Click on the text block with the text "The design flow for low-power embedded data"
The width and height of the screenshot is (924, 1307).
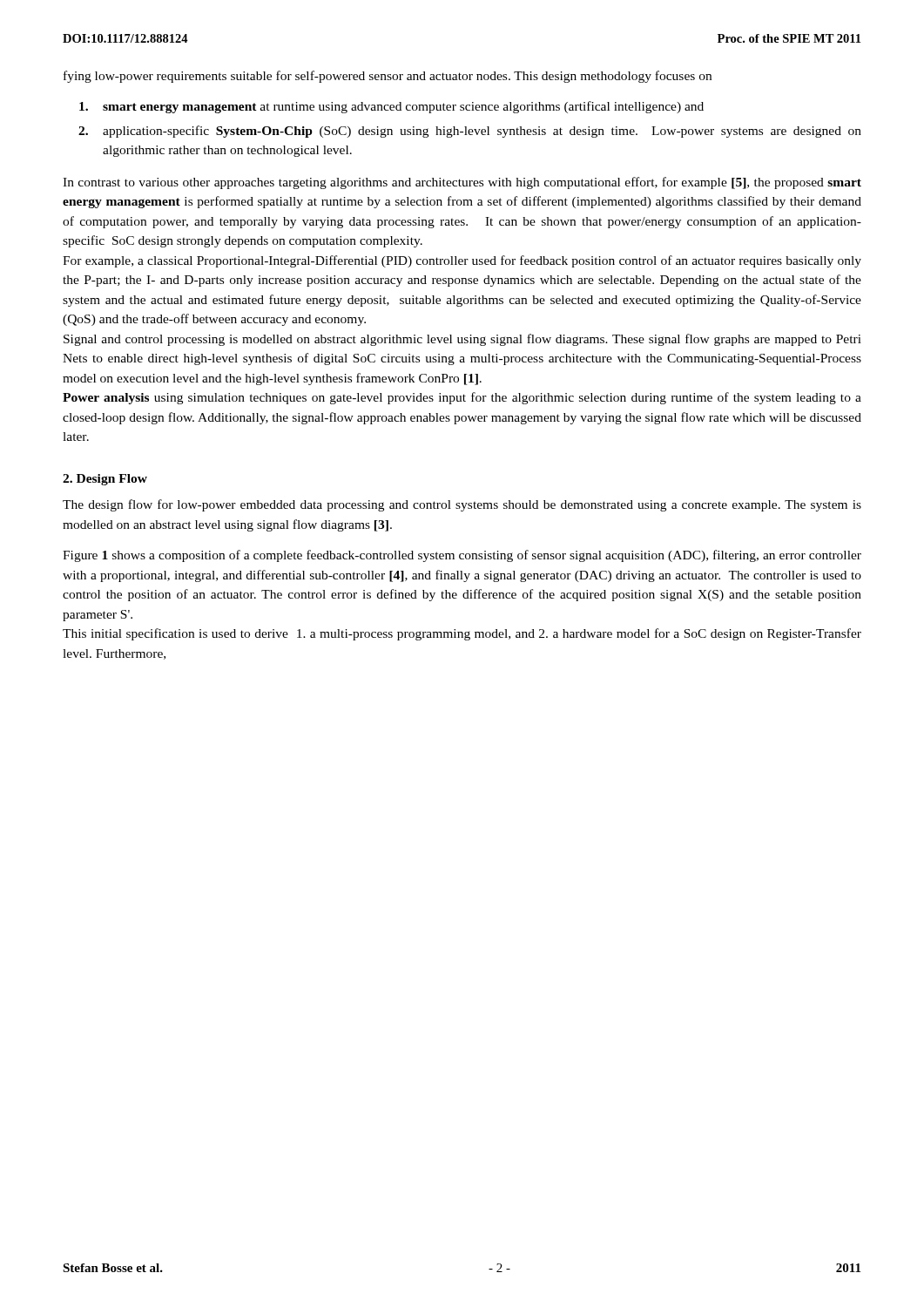pos(462,514)
